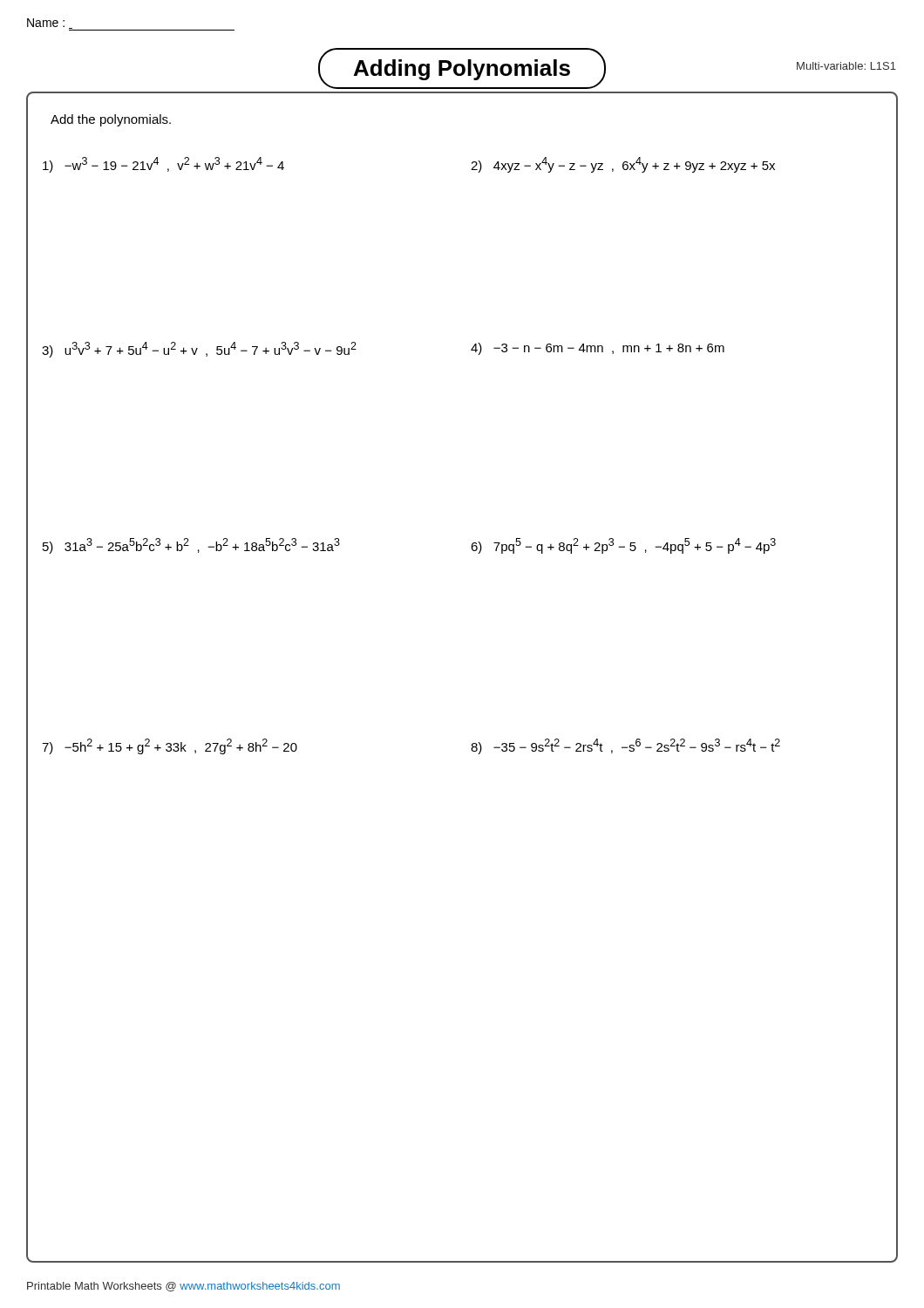Select the list item that reads "4) −3 −"
924x1308 pixels.
(x=598, y=347)
